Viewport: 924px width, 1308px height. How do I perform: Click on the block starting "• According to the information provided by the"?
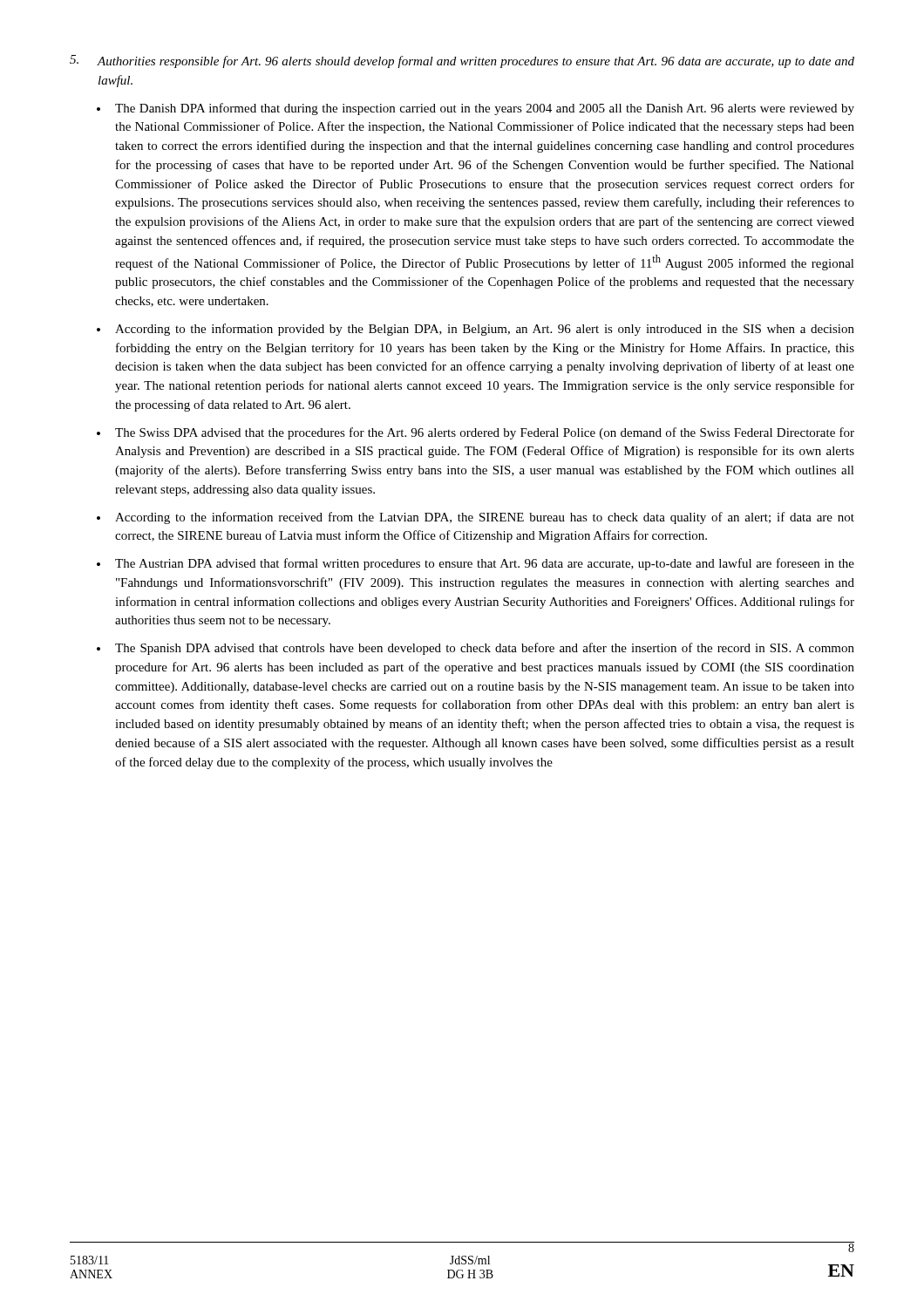tap(475, 367)
